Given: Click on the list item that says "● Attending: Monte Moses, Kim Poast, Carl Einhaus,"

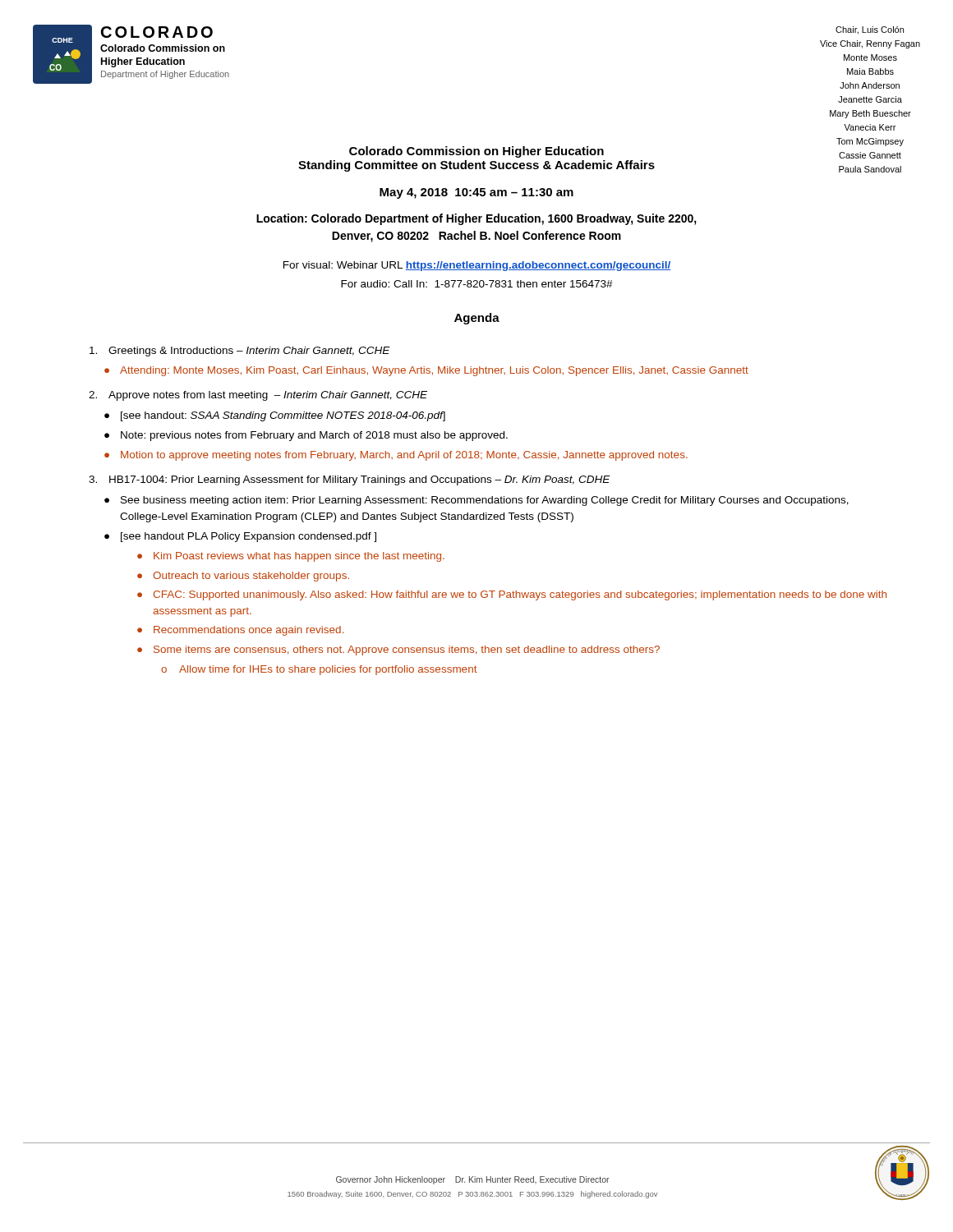Looking at the screenshot, I should pos(426,371).
